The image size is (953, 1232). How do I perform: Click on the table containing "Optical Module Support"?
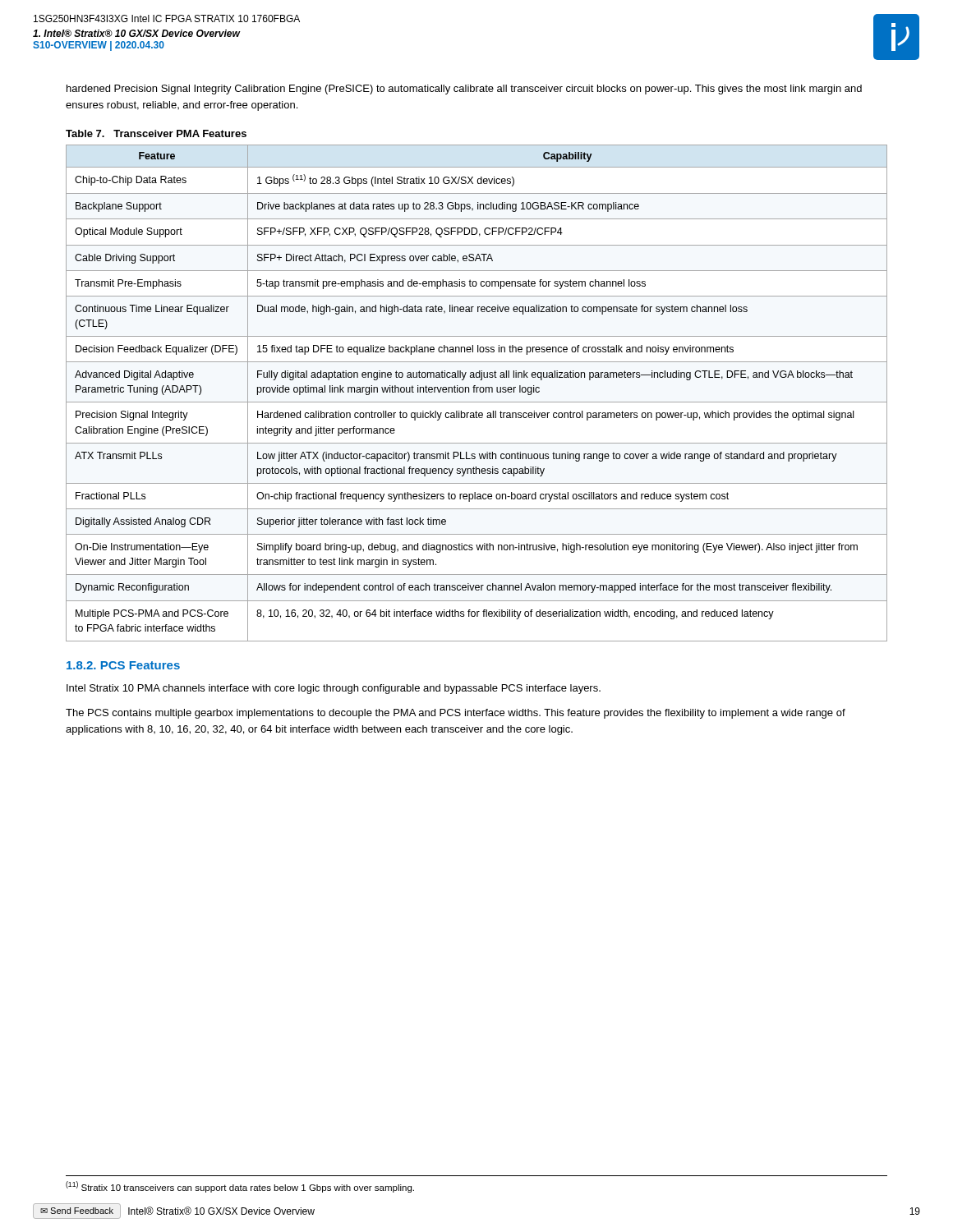476,393
